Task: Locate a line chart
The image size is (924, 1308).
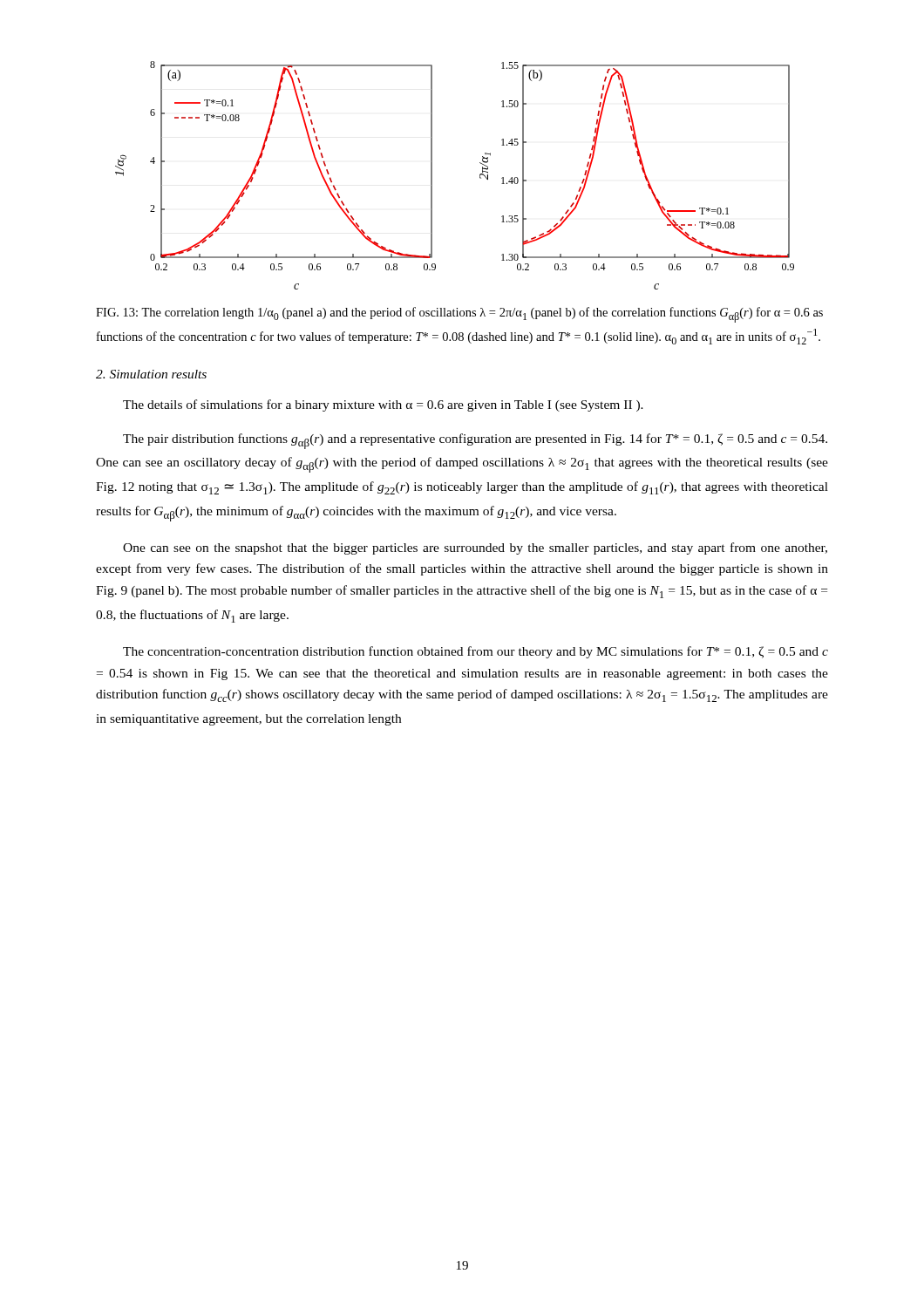Action: coord(462,174)
